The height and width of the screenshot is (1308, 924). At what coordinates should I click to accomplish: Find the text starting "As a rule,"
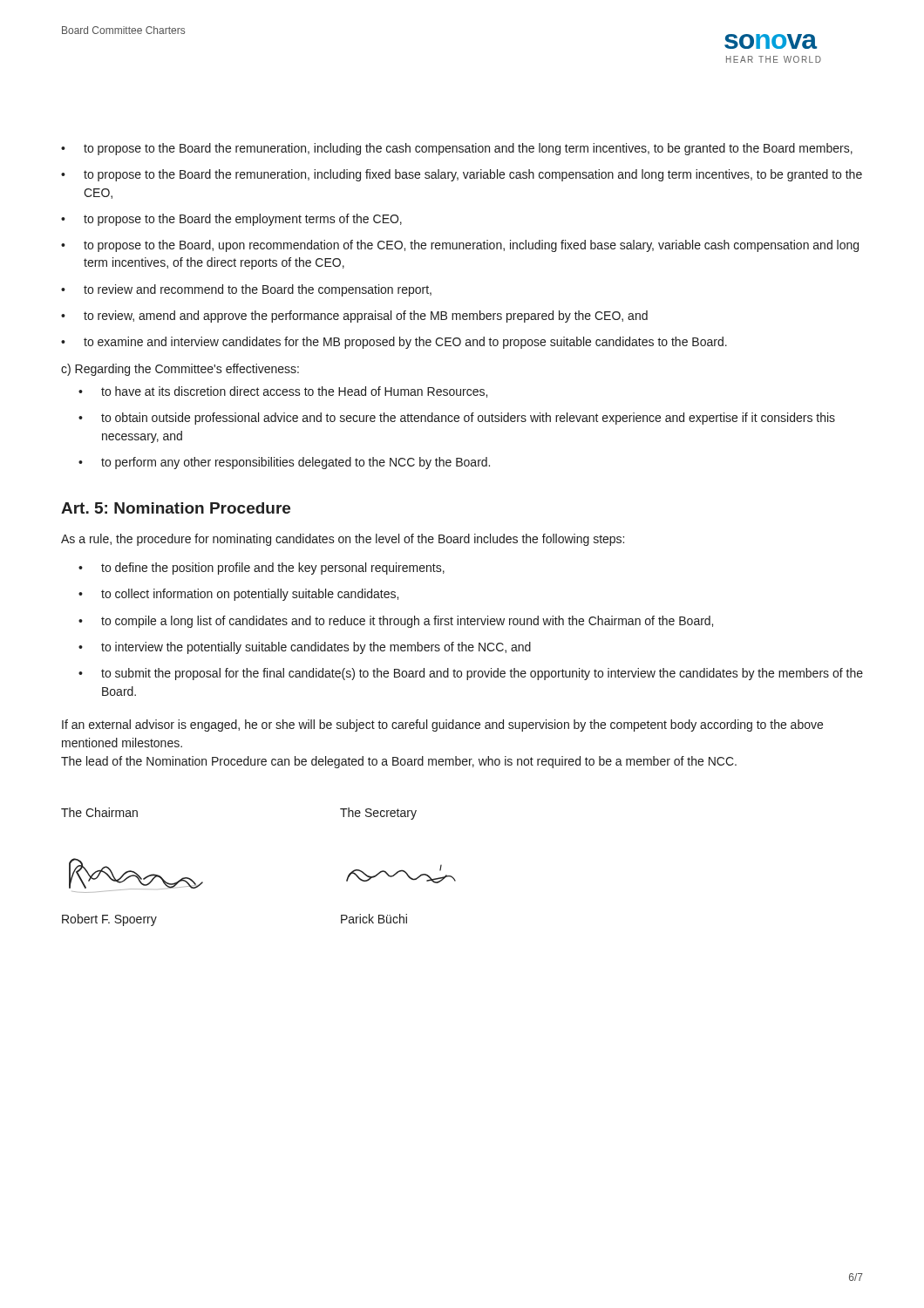tap(343, 539)
